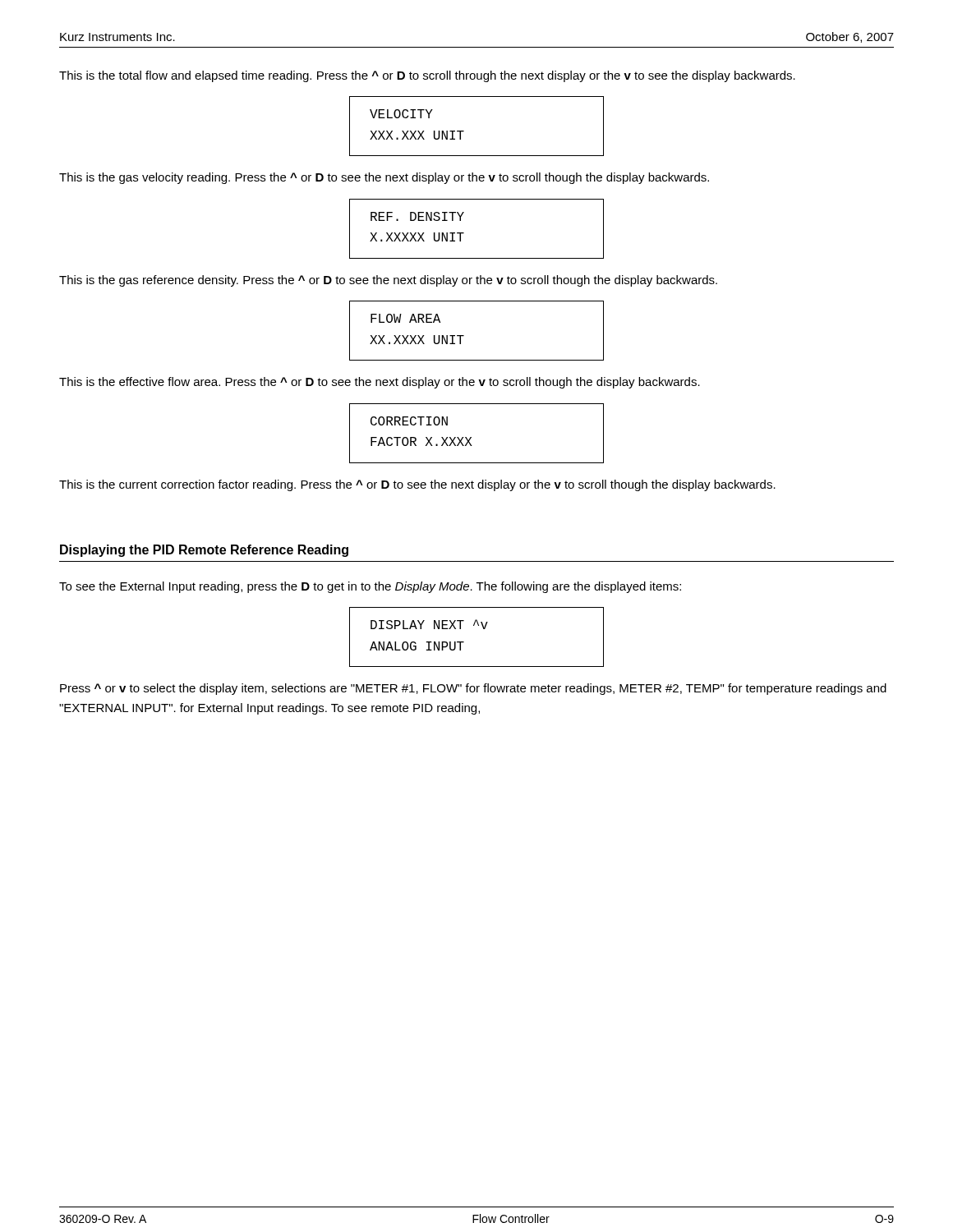Select the text block starting "Press ^ or"
The height and width of the screenshot is (1232, 953).
point(473,698)
